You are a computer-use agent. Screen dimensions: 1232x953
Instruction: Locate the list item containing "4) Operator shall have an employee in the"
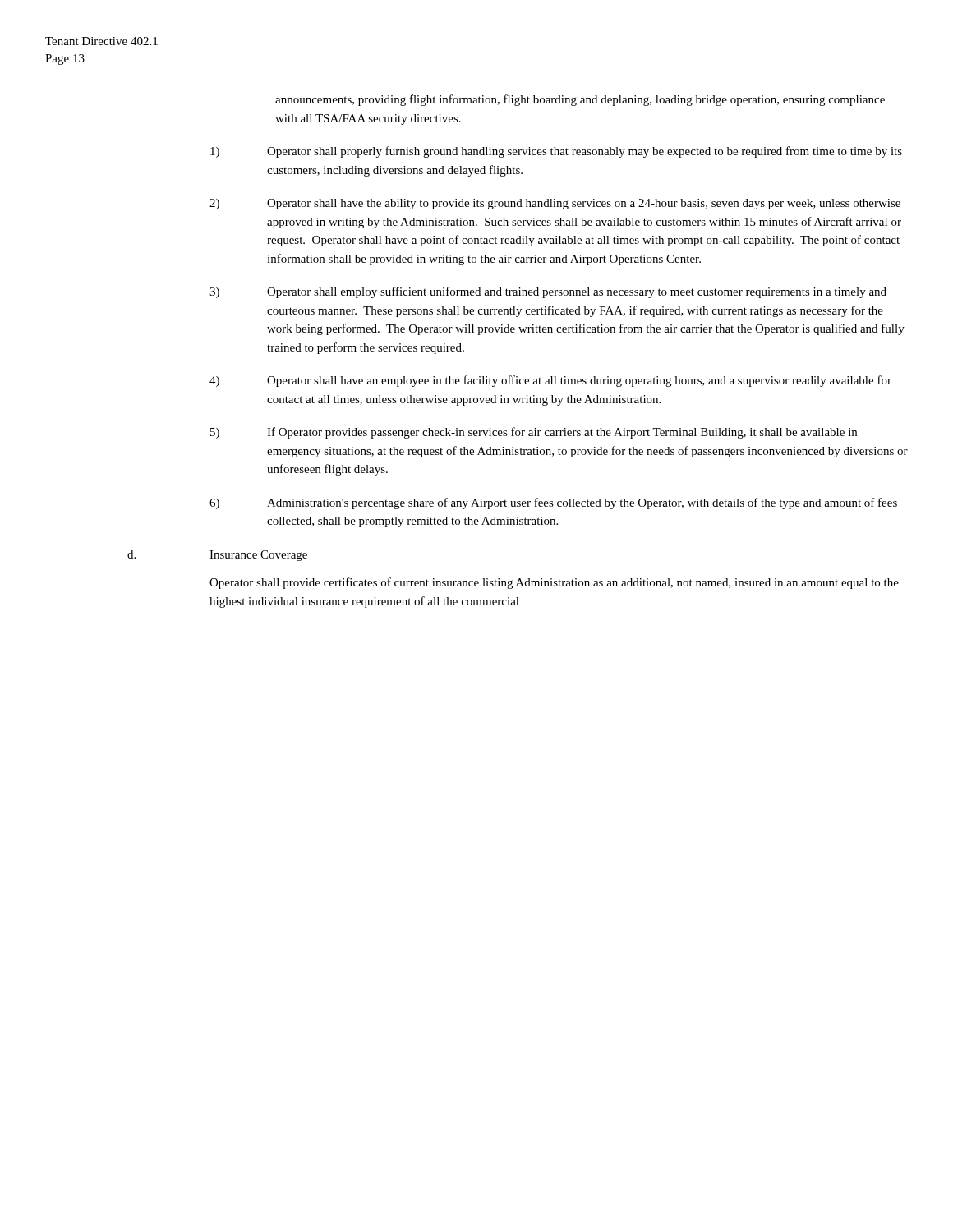[x=559, y=390]
